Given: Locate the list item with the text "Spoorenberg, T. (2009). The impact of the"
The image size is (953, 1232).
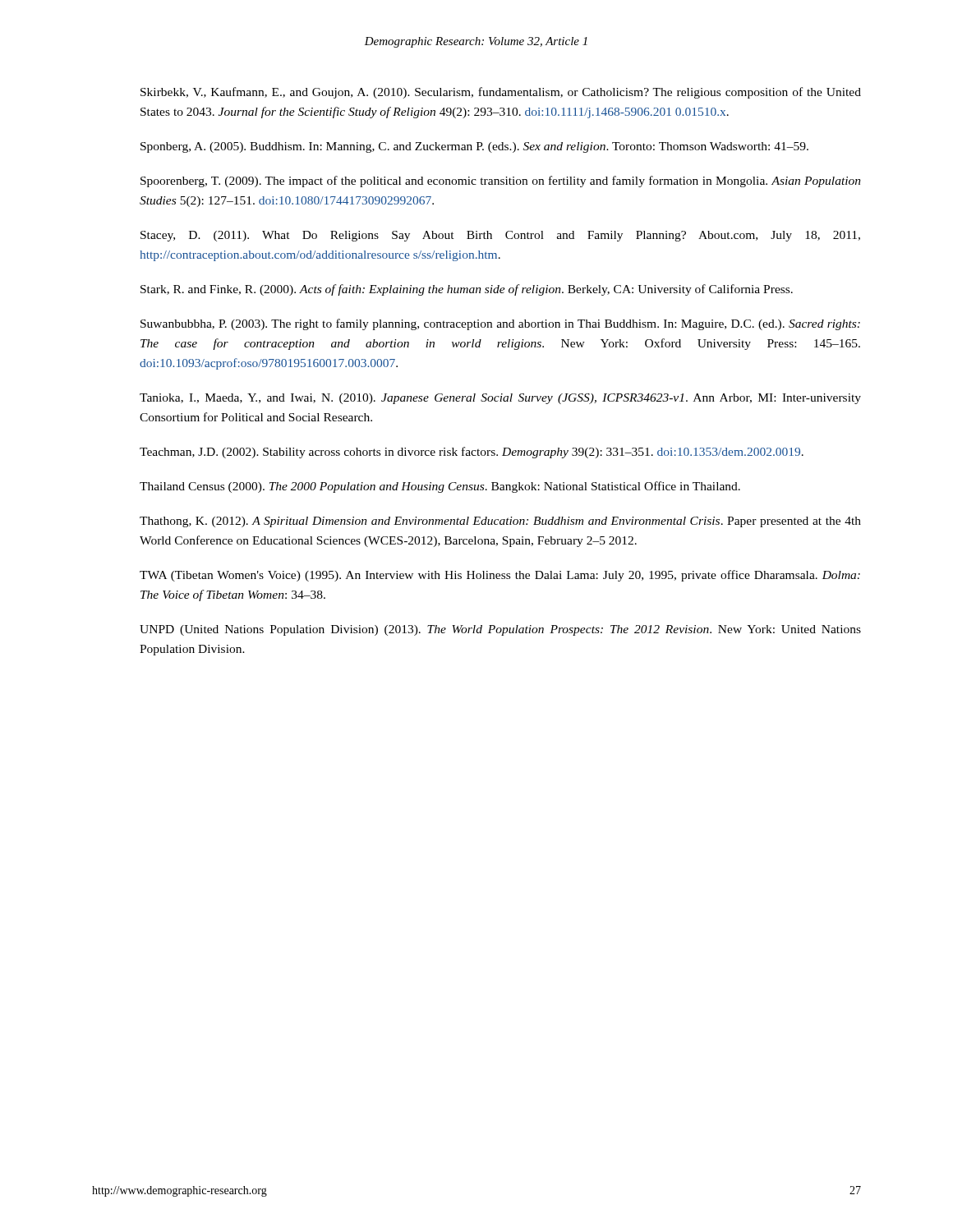Looking at the screenshot, I should click(x=476, y=191).
